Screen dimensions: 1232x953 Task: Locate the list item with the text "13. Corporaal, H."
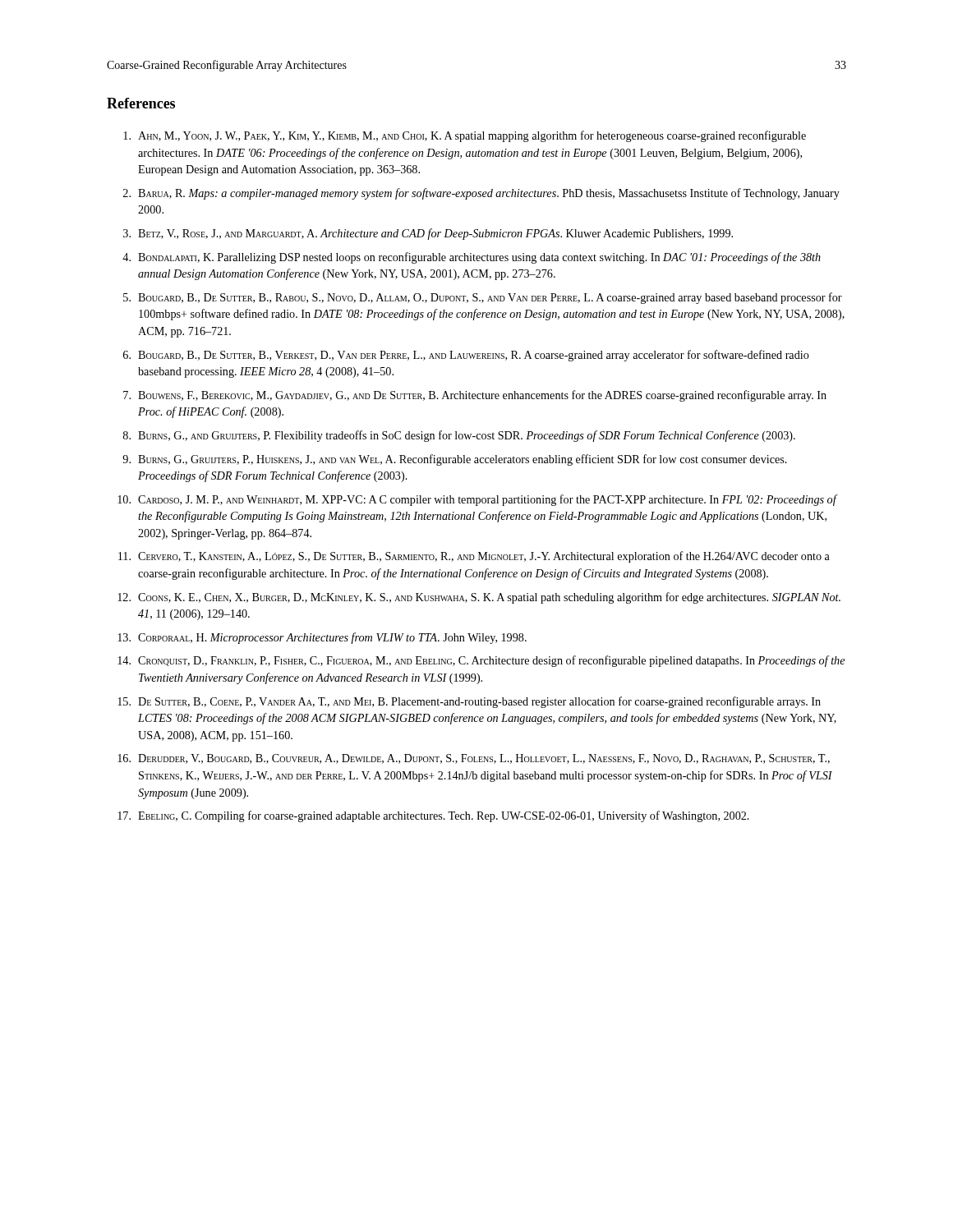click(x=476, y=637)
